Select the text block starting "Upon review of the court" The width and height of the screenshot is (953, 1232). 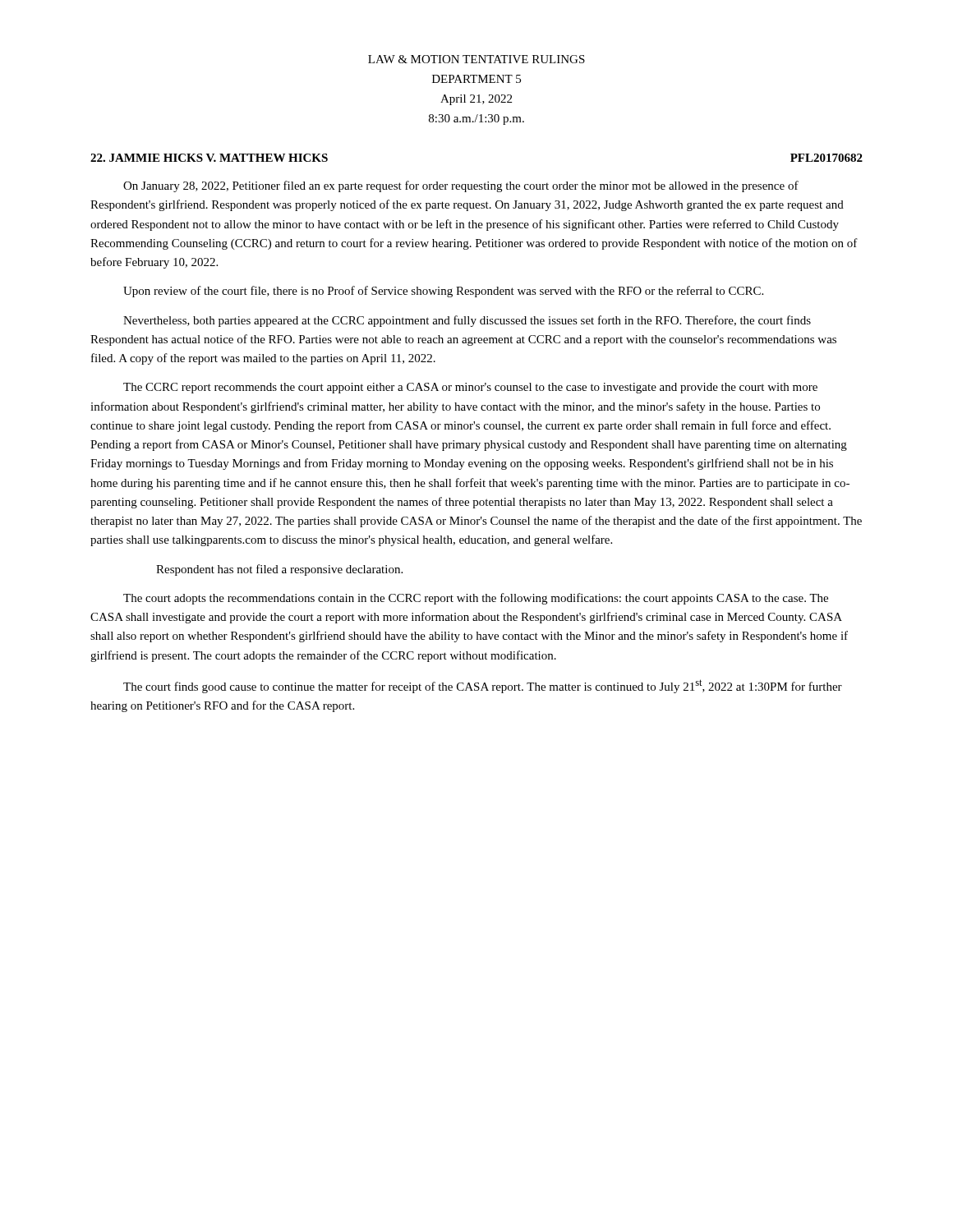476,291
